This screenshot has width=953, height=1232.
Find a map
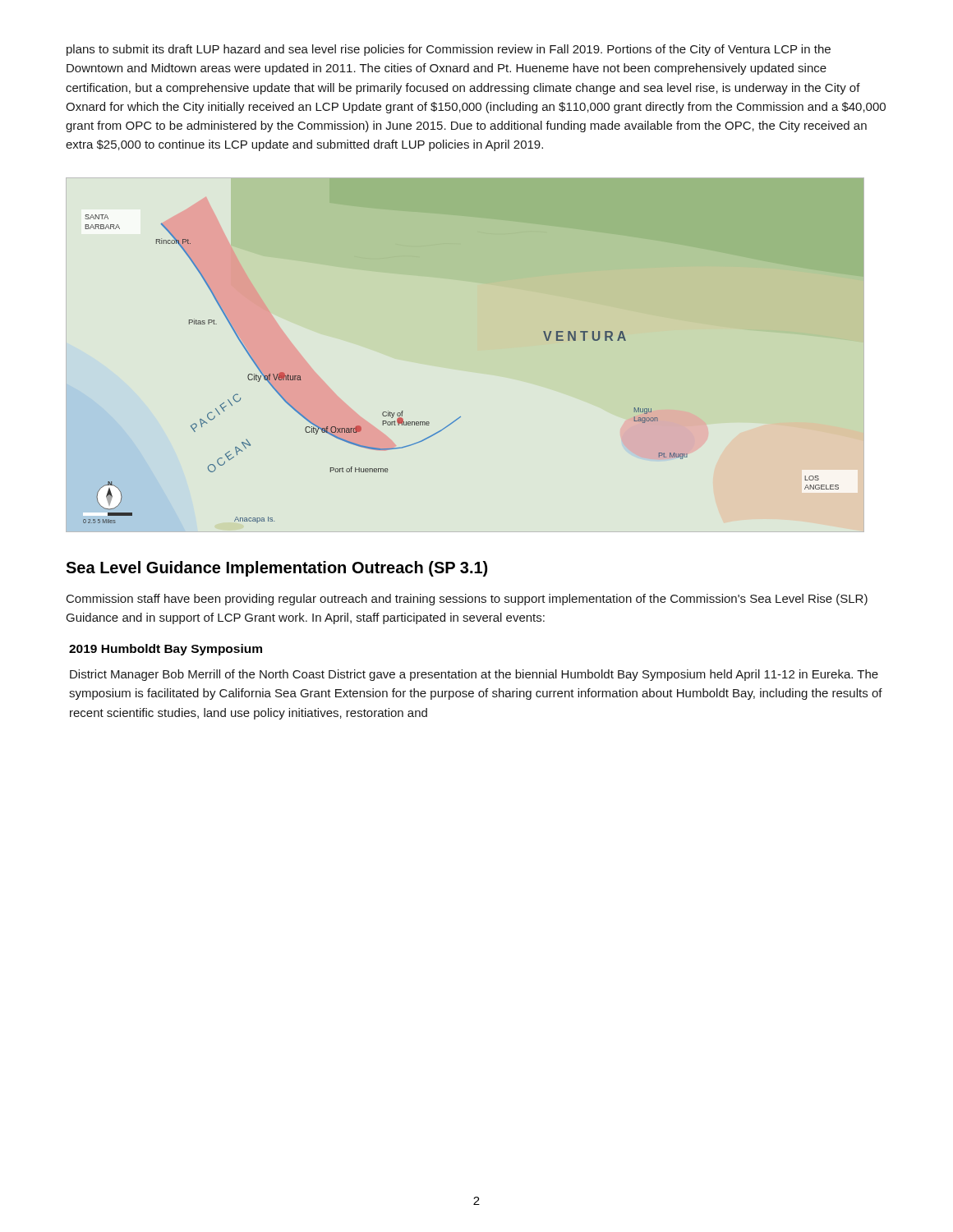(465, 354)
